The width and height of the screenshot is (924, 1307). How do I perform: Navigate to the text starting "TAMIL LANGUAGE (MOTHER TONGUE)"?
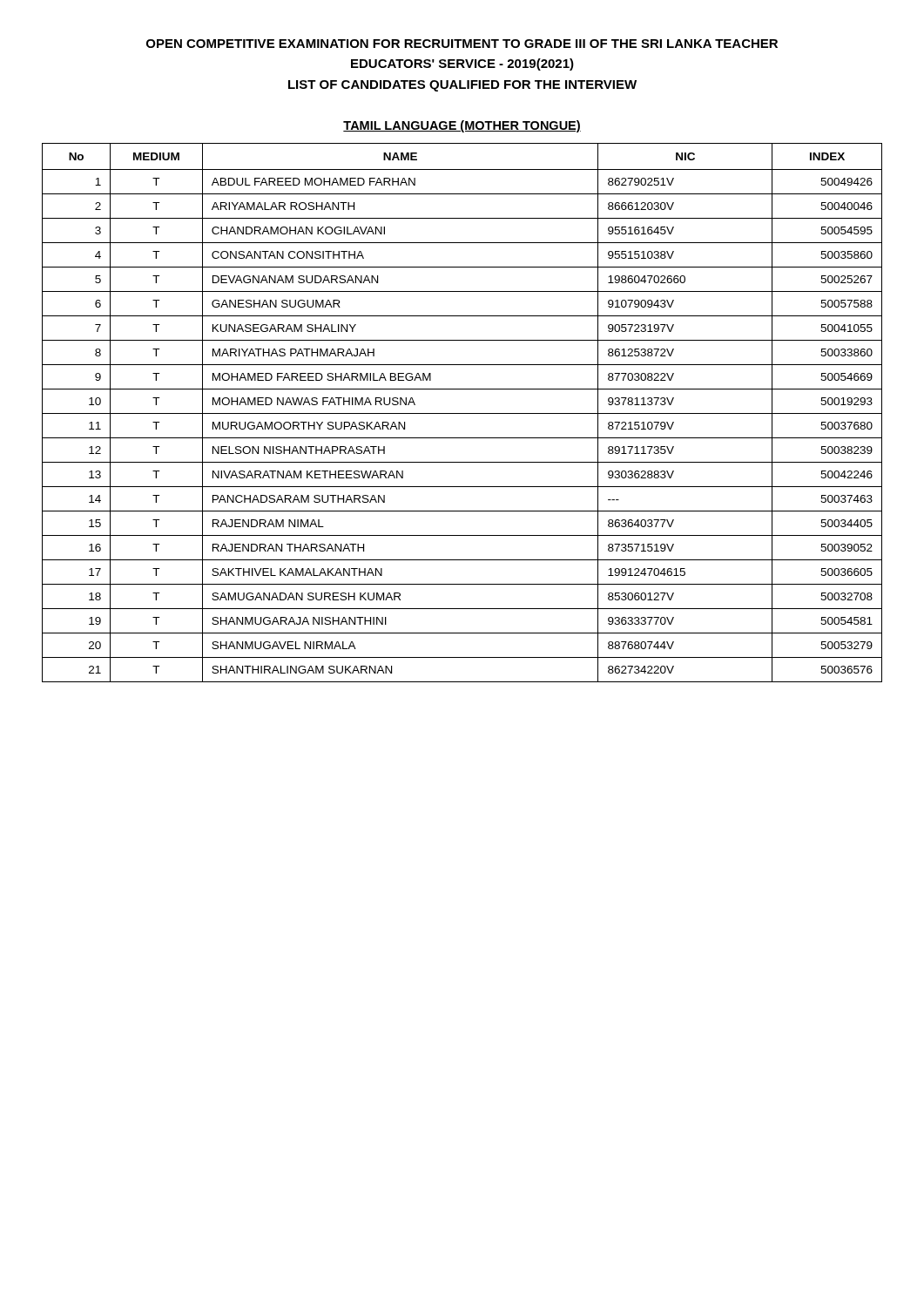point(462,125)
